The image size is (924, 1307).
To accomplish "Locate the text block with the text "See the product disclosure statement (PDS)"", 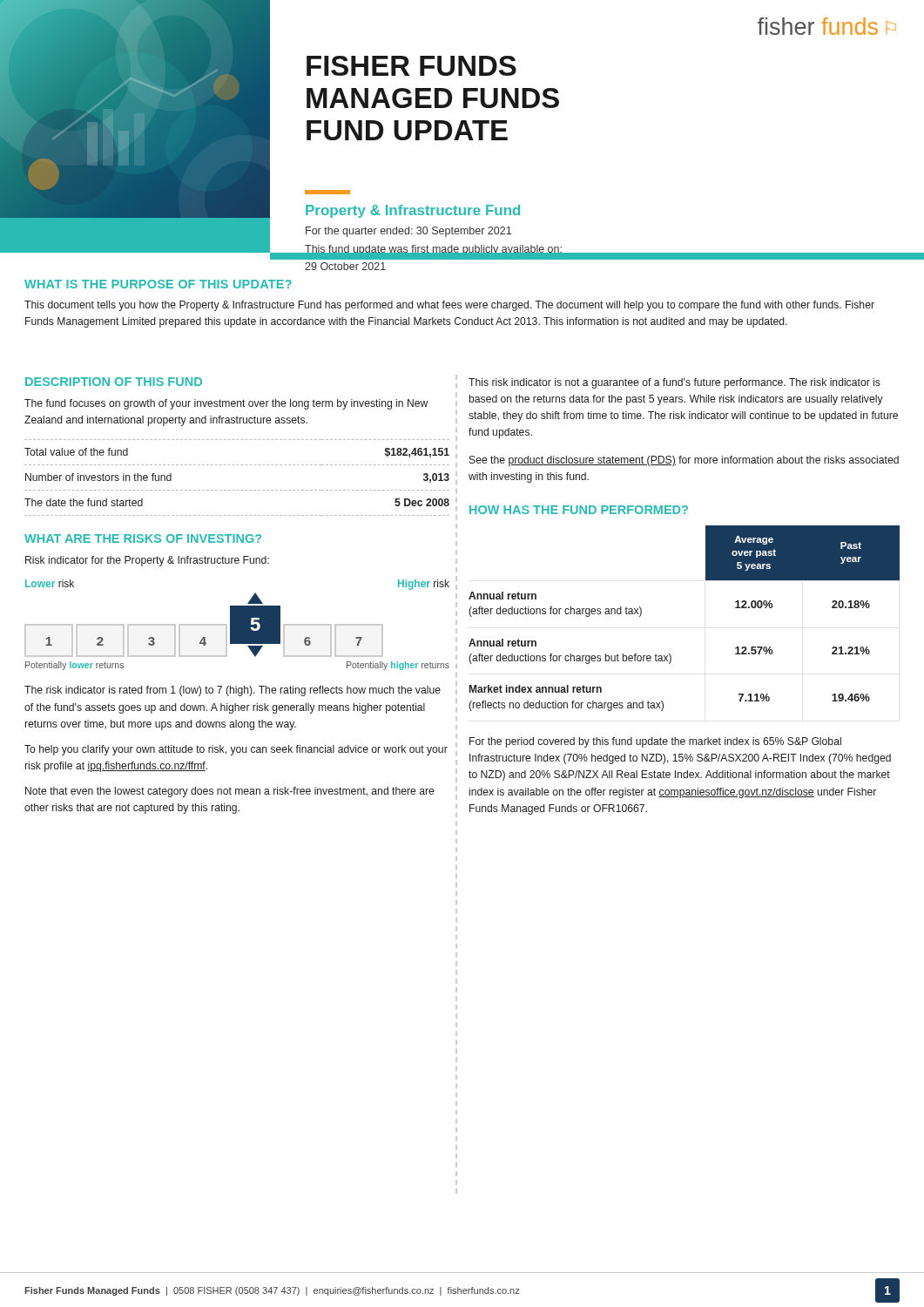I will 684,468.
